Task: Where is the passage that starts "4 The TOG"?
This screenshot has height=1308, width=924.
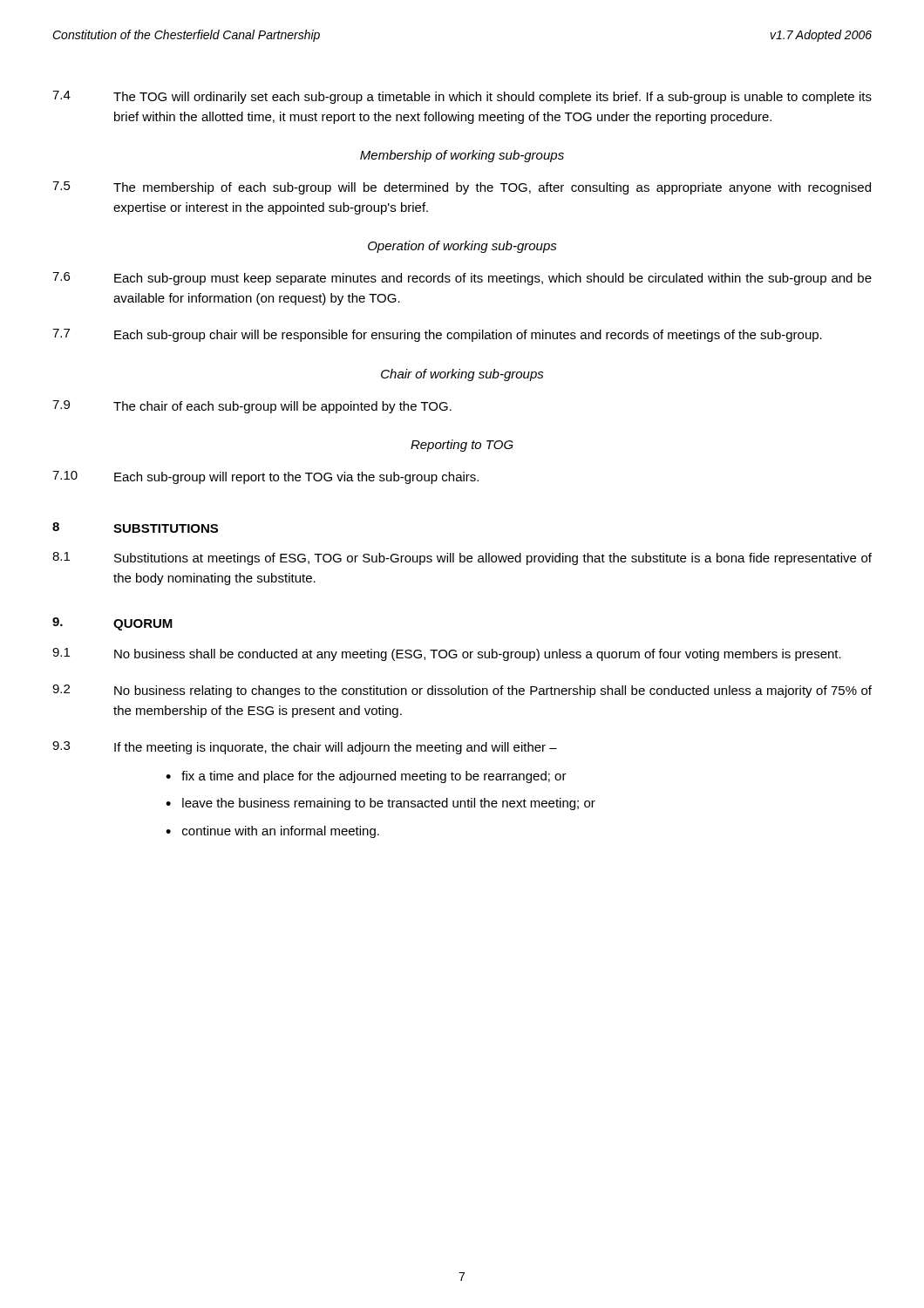Action: [462, 107]
